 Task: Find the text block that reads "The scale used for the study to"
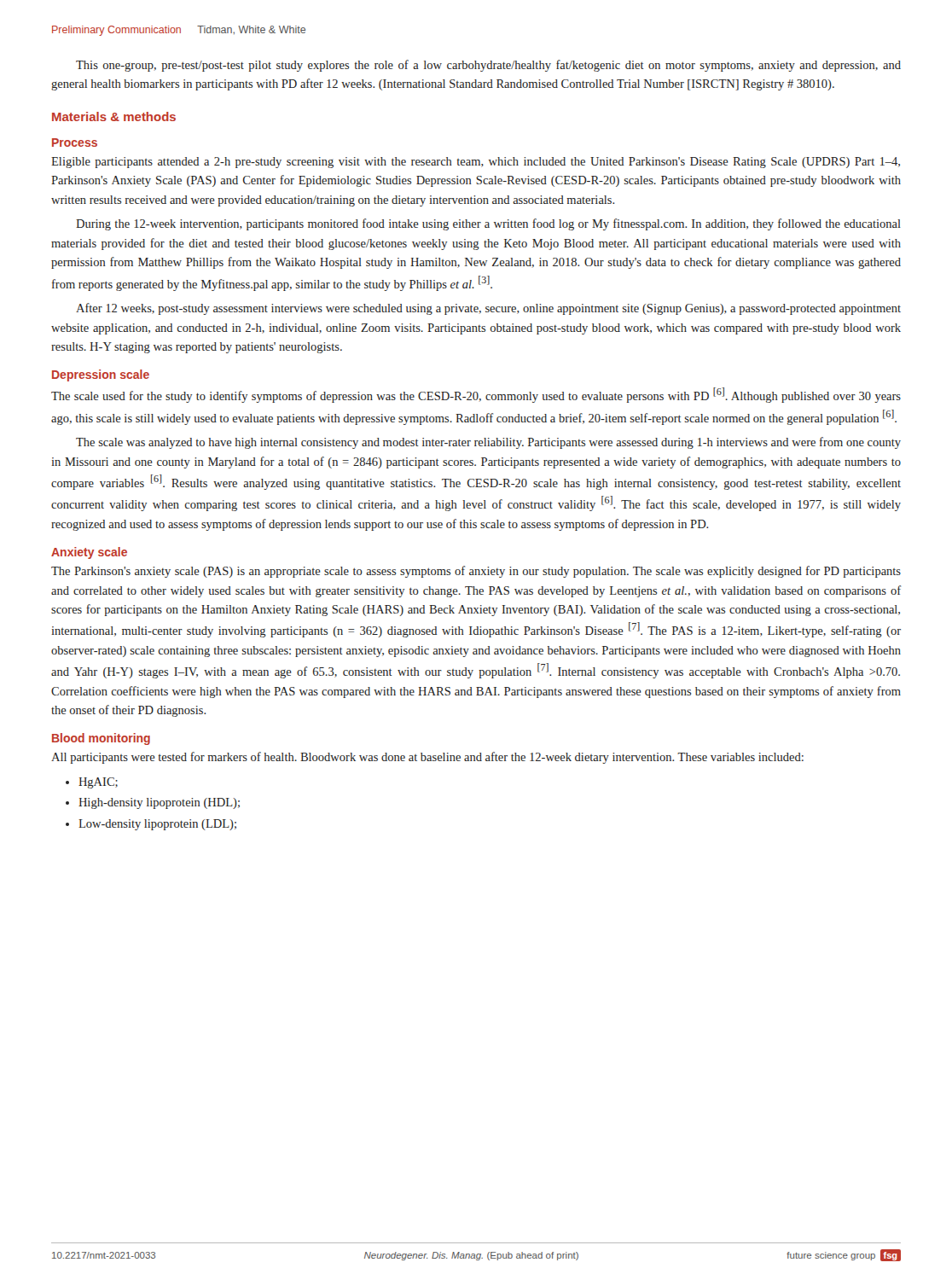476,406
